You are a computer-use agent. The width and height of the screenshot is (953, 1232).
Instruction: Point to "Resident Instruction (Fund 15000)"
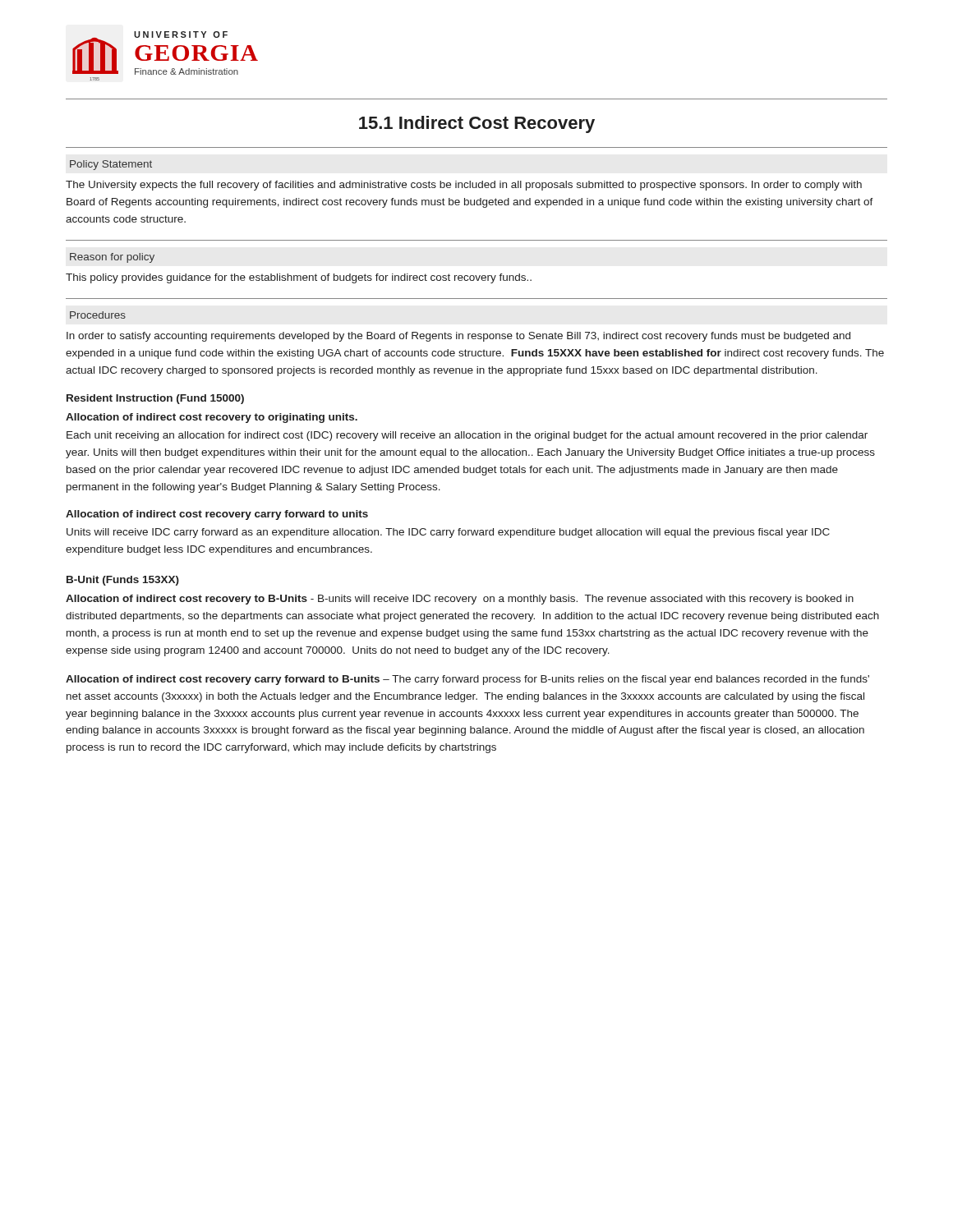coord(155,398)
